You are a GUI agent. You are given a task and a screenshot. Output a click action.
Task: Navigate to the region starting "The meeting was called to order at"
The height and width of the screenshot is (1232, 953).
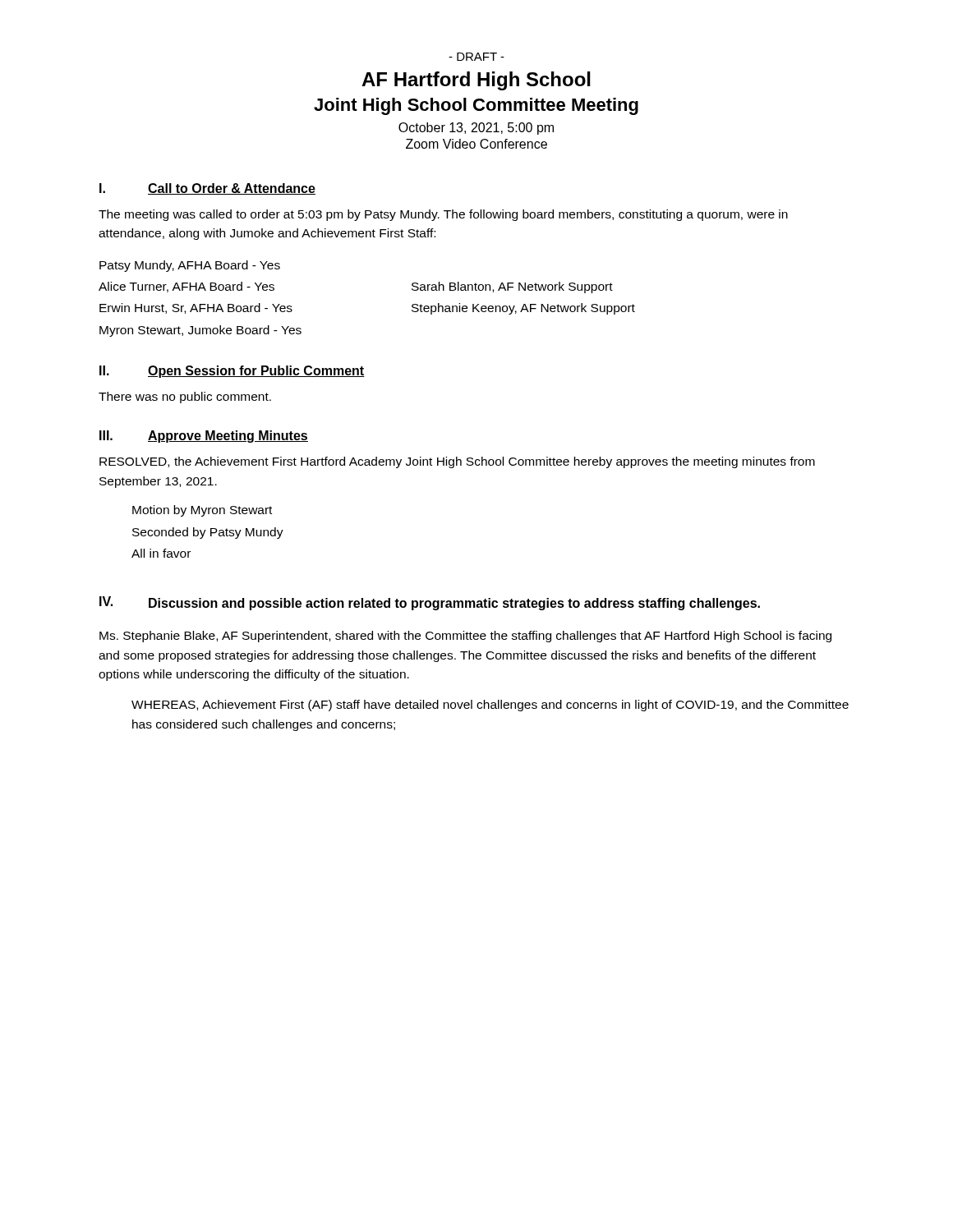(x=443, y=223)
